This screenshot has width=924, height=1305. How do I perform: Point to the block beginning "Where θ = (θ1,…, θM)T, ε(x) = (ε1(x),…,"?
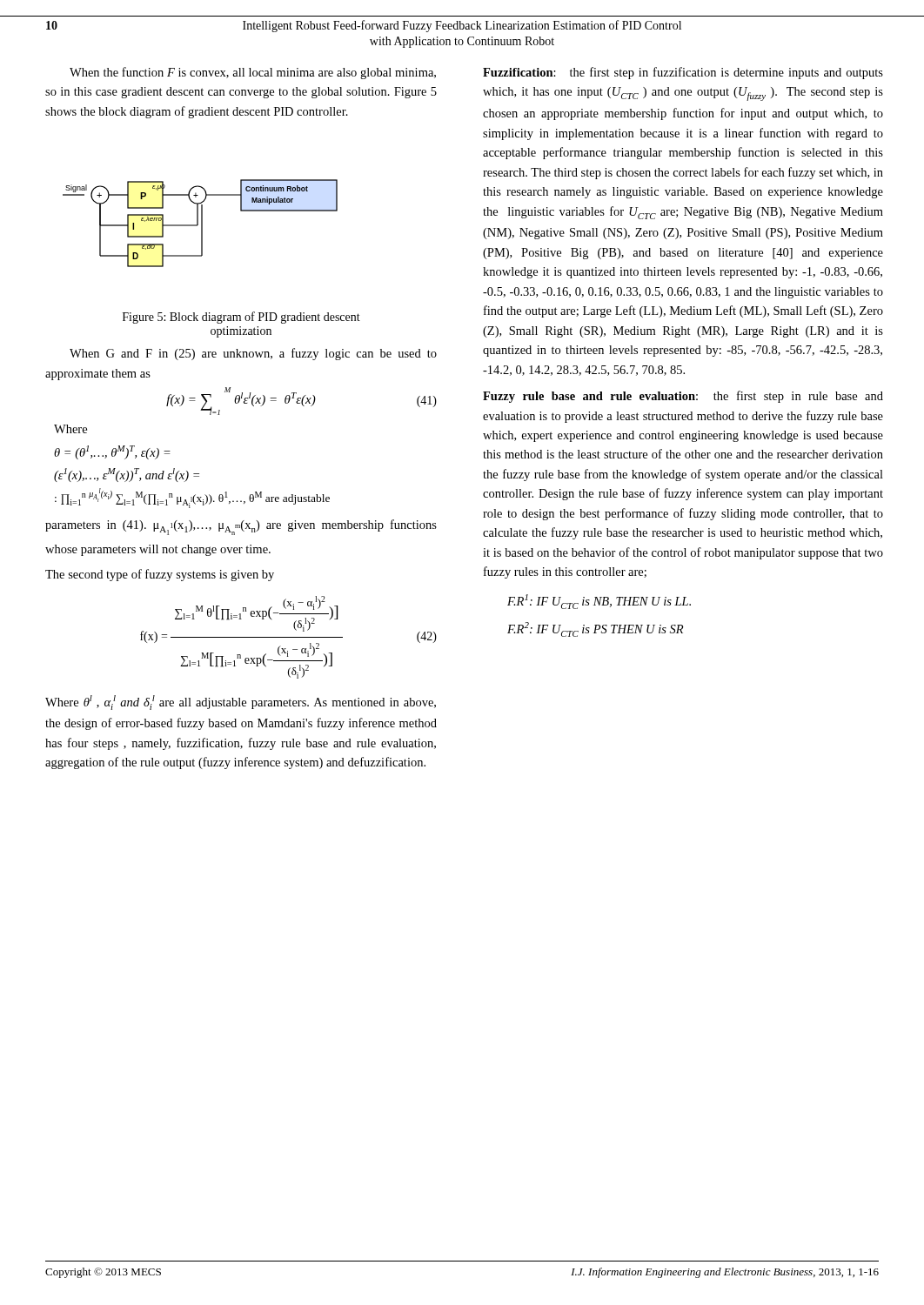(192, 466)
